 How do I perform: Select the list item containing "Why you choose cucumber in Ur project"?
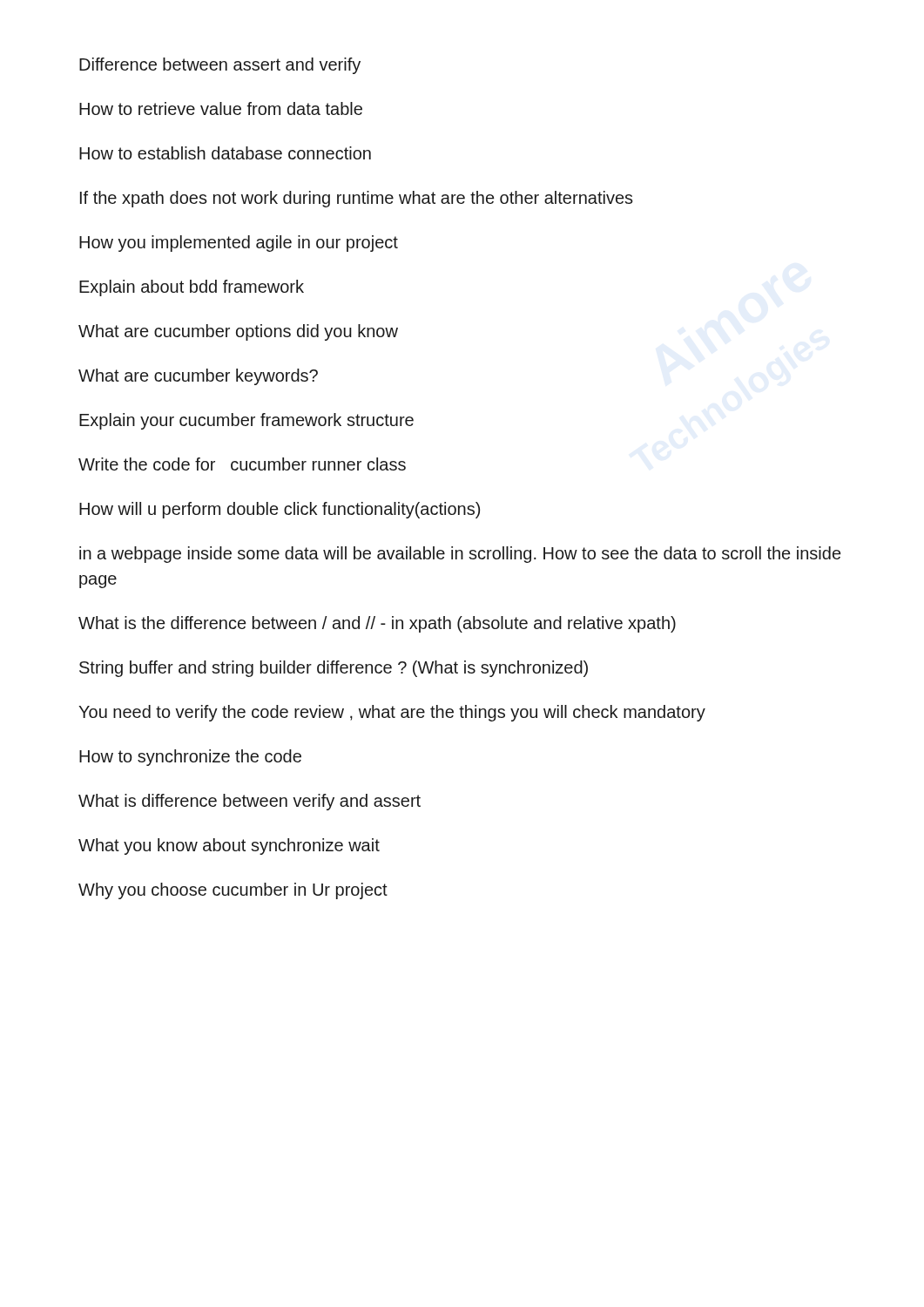point(233,890)
